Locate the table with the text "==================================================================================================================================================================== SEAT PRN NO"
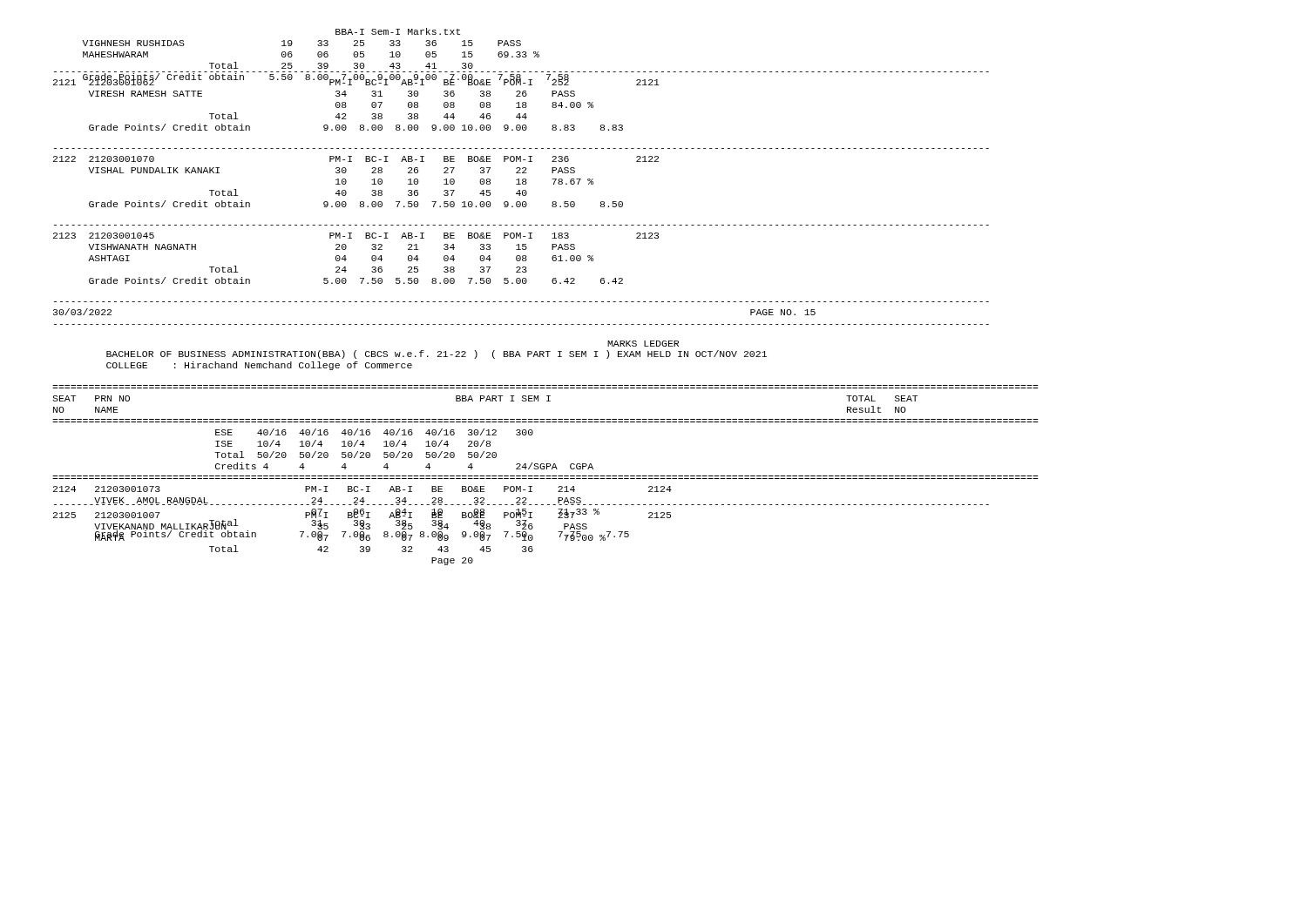This screenshot has width=1307, height=924. coord(654,461)
